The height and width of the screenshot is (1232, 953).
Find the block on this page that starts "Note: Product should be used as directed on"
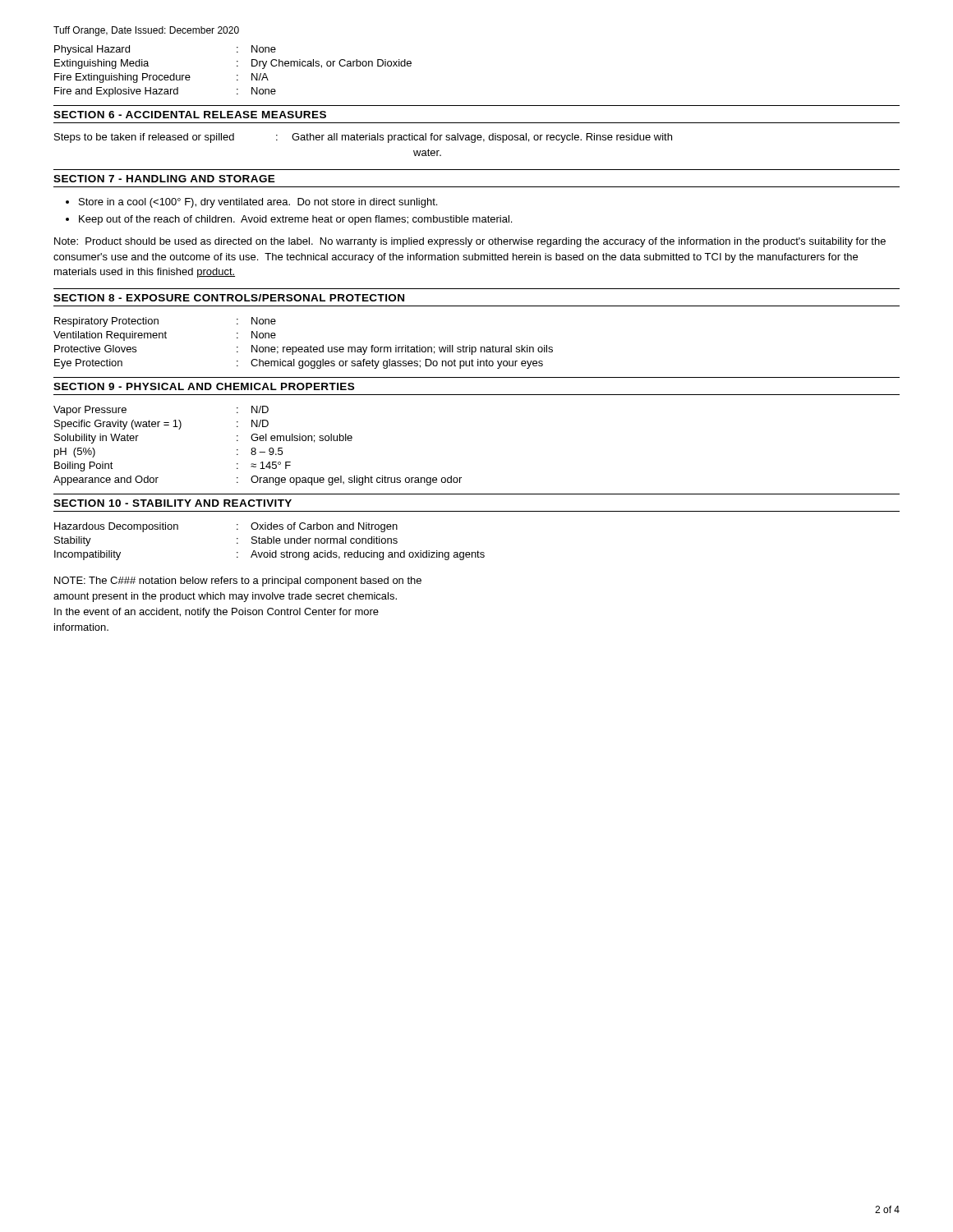[x=470, y=256]
